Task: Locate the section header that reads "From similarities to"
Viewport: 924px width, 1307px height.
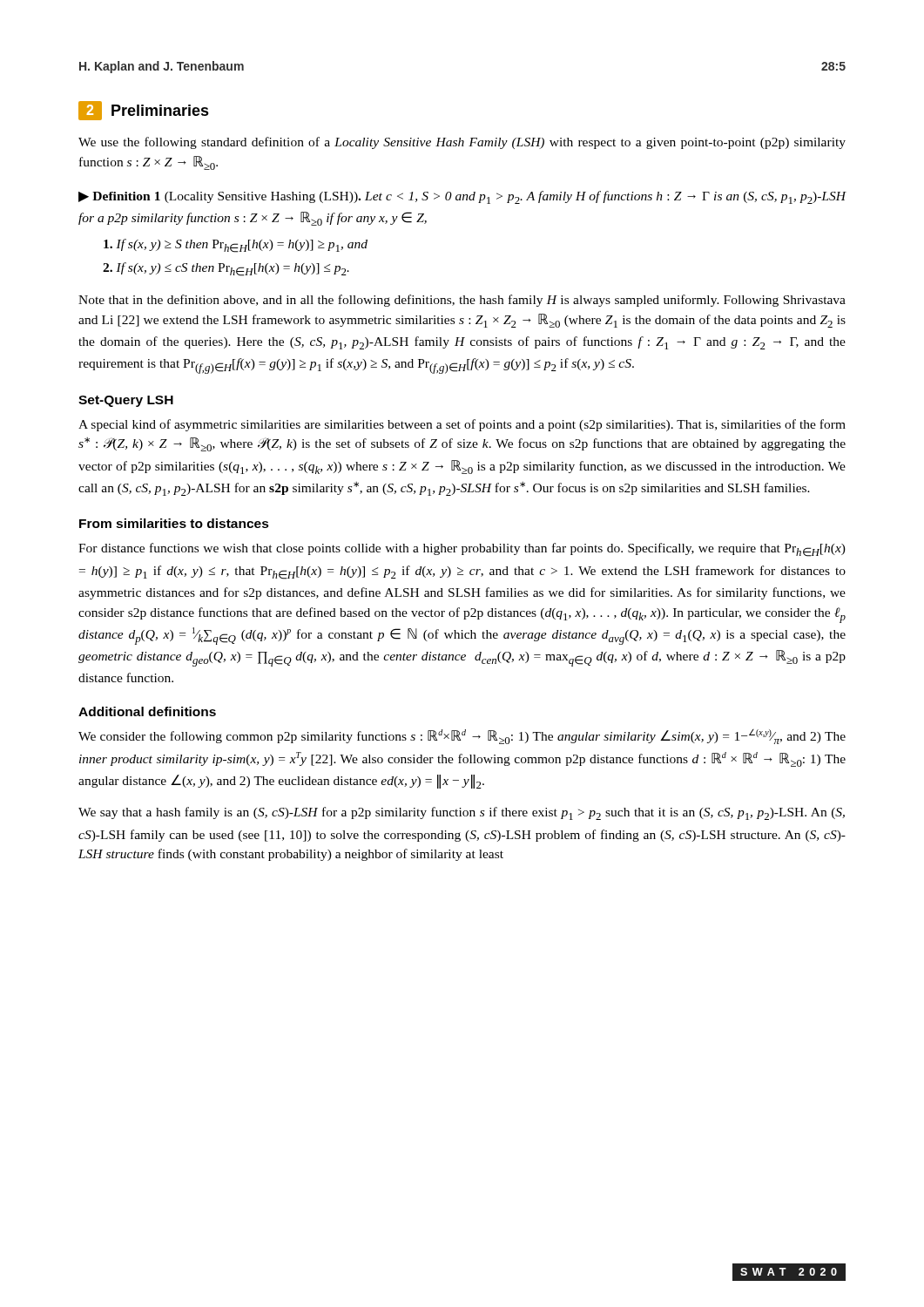Action: (x=174, y=524)
